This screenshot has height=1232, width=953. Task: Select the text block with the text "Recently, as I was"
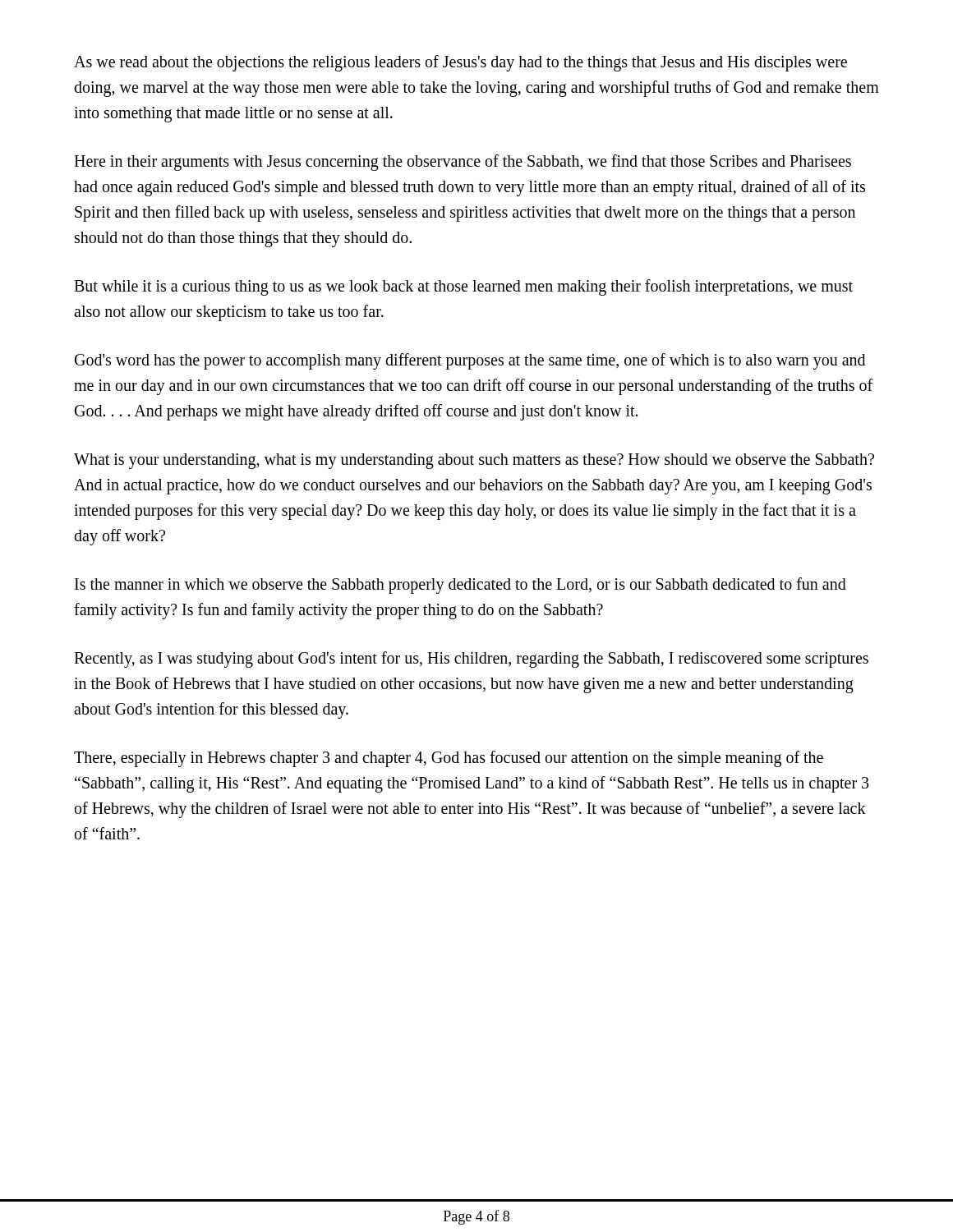(471, 683)
